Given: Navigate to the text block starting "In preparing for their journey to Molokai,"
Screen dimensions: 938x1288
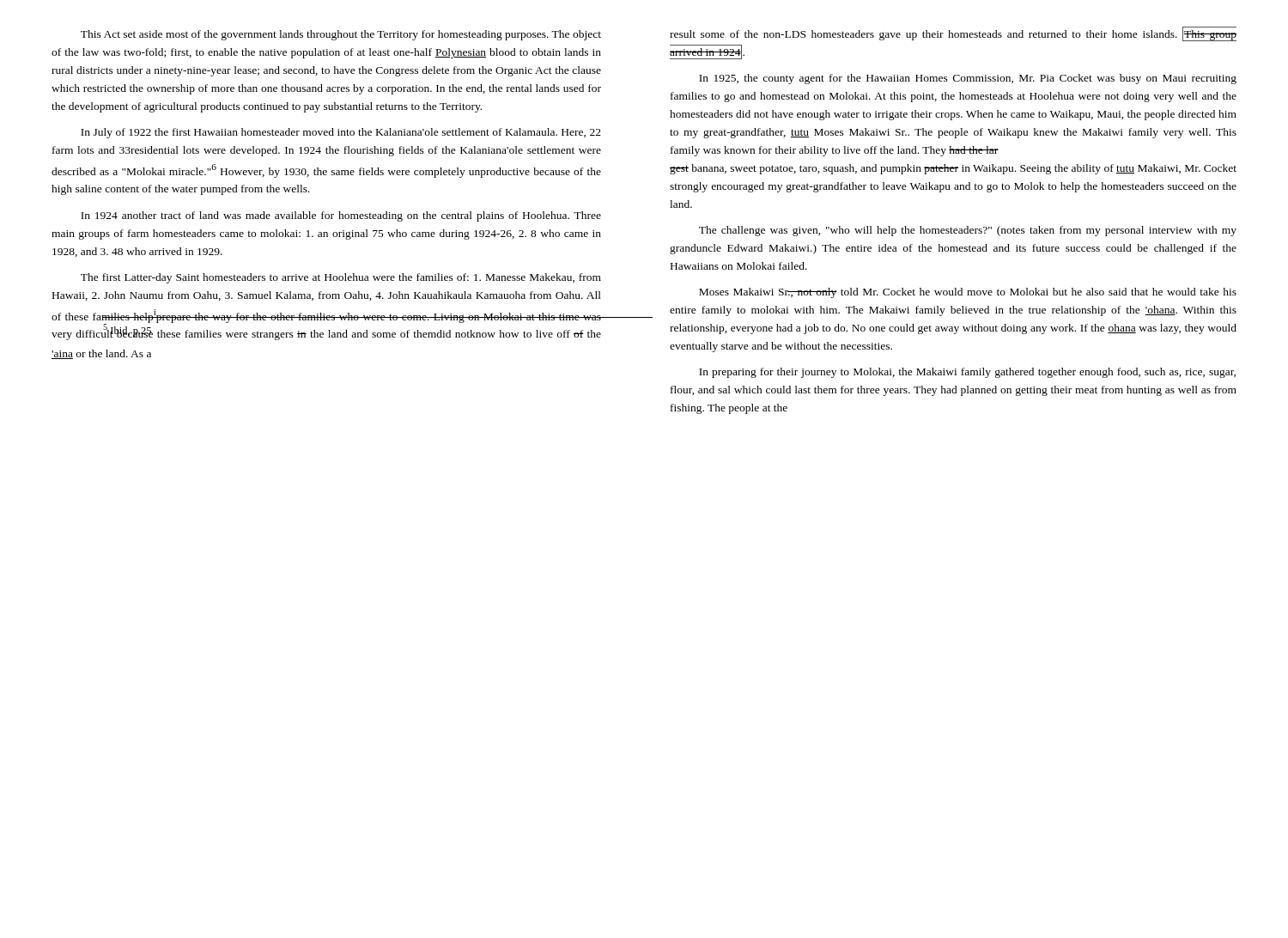Looking at the screenshot, I should [x=953, y=391].
